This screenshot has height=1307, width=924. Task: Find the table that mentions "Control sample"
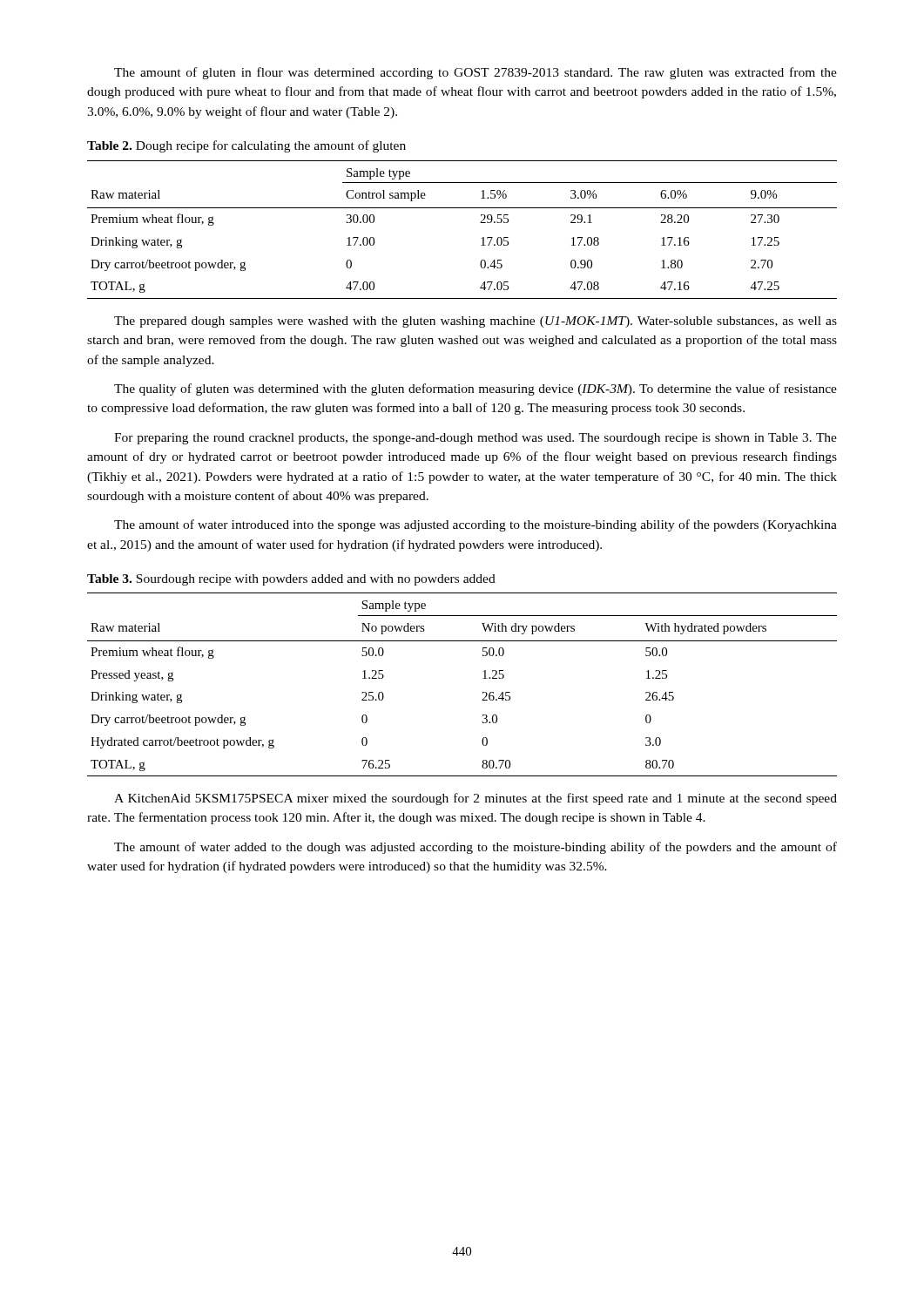[462, 229]
